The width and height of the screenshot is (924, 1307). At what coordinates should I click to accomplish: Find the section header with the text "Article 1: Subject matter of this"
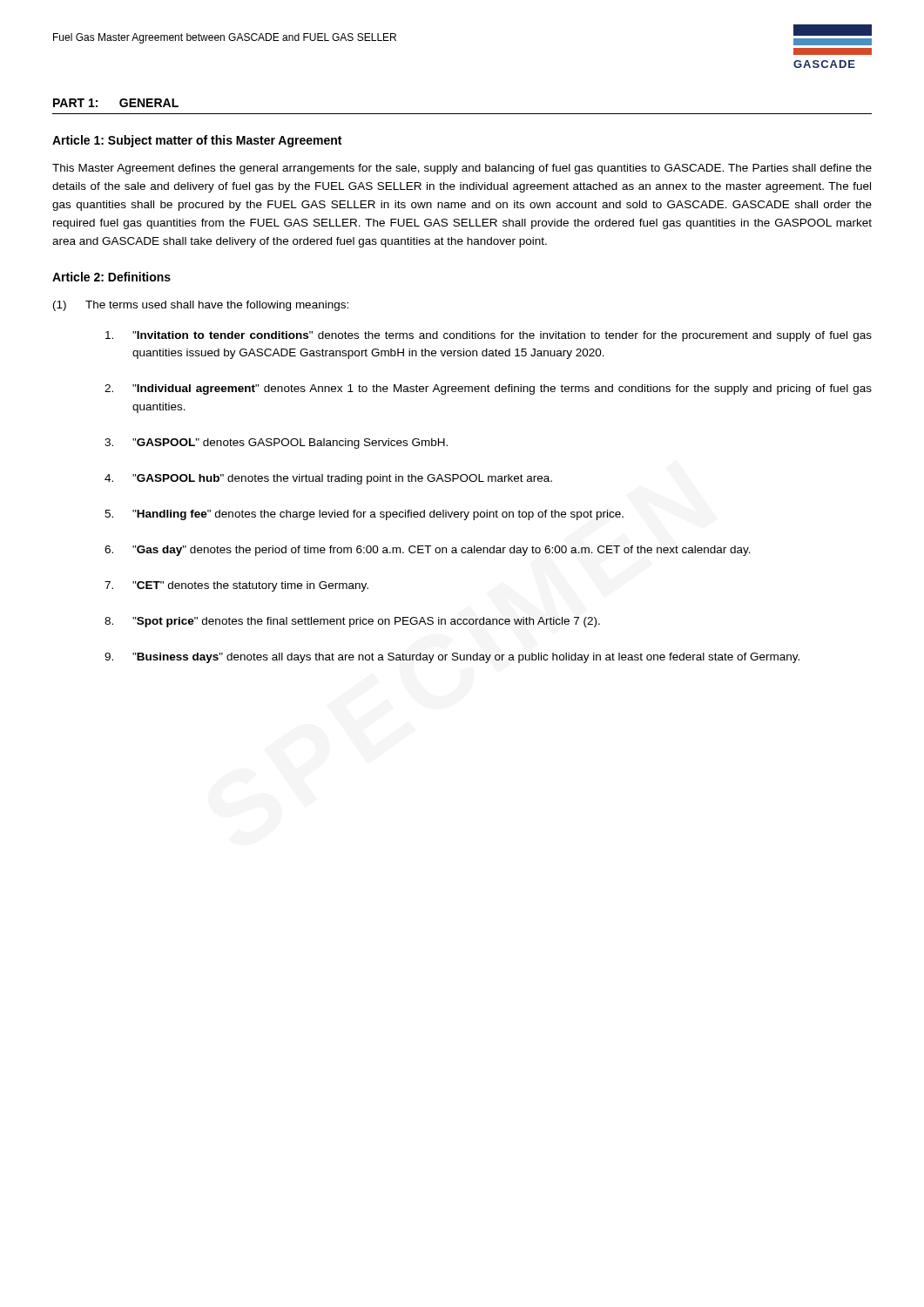click(x=197, y=140)
